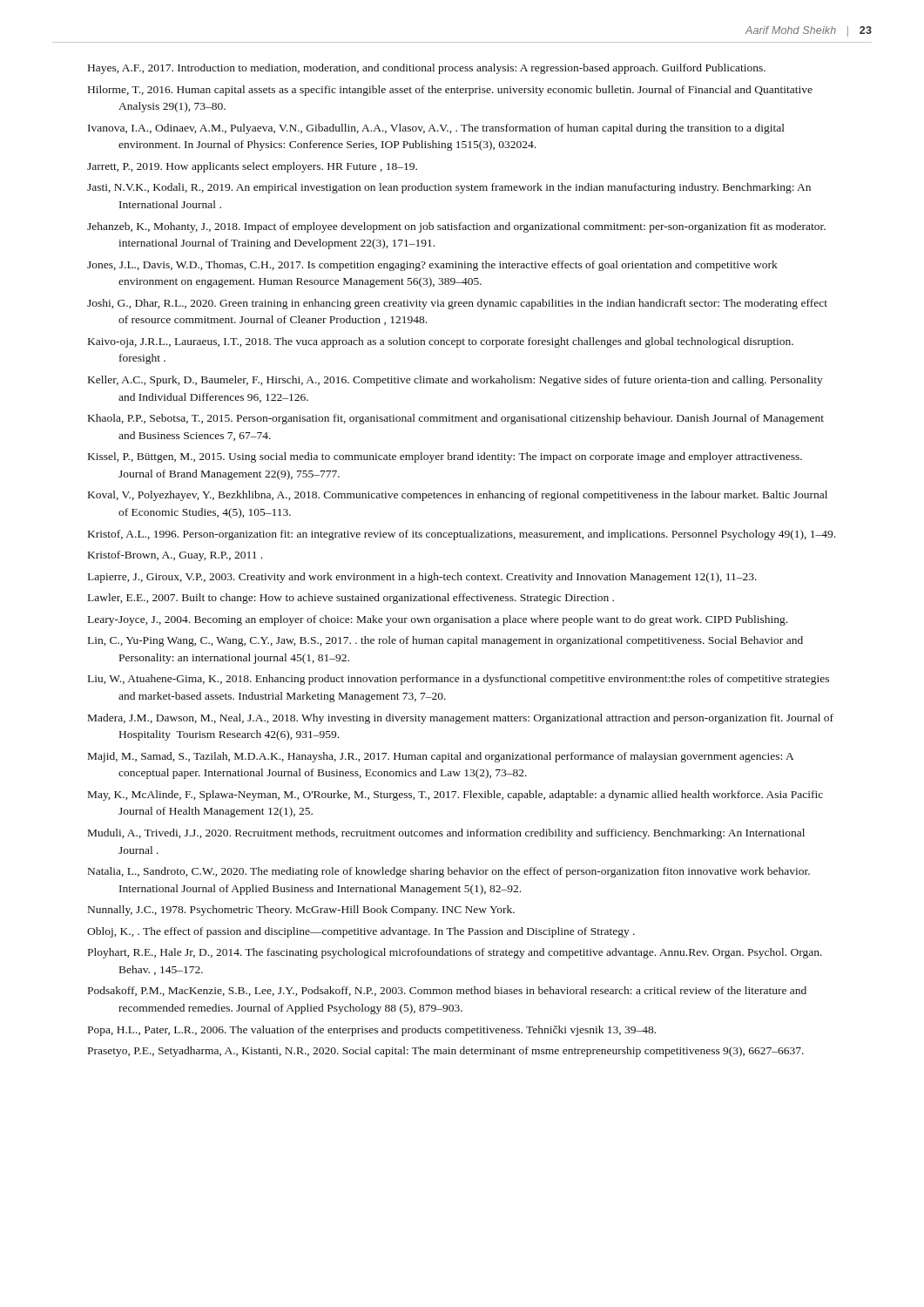Where is the passage that starts "Lin, C., Yu-Ping Wang,"?
This screenshot has width=924, height=1307.
pos(445,649)
